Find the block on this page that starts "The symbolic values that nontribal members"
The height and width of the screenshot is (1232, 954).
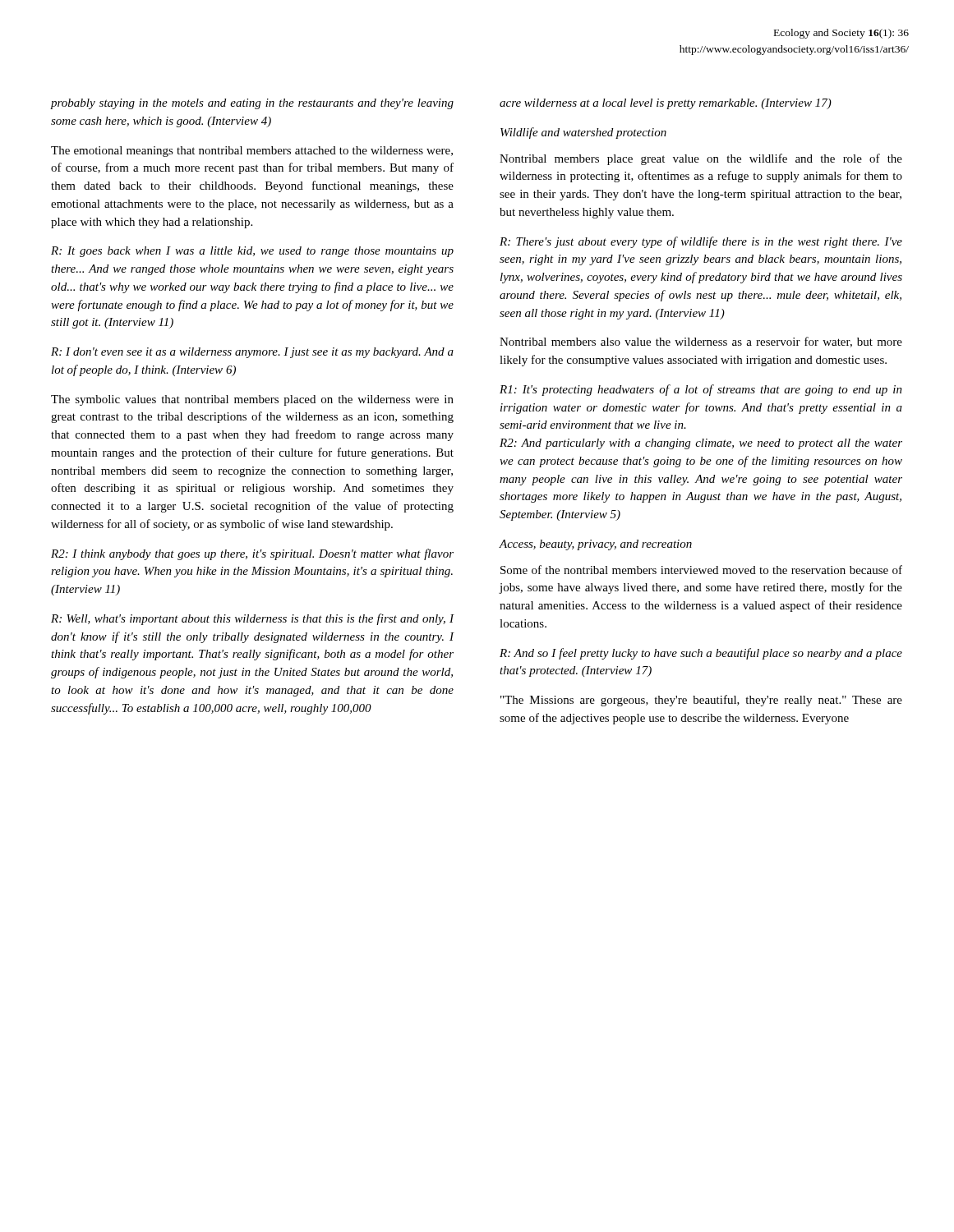[x=252, y=461]
